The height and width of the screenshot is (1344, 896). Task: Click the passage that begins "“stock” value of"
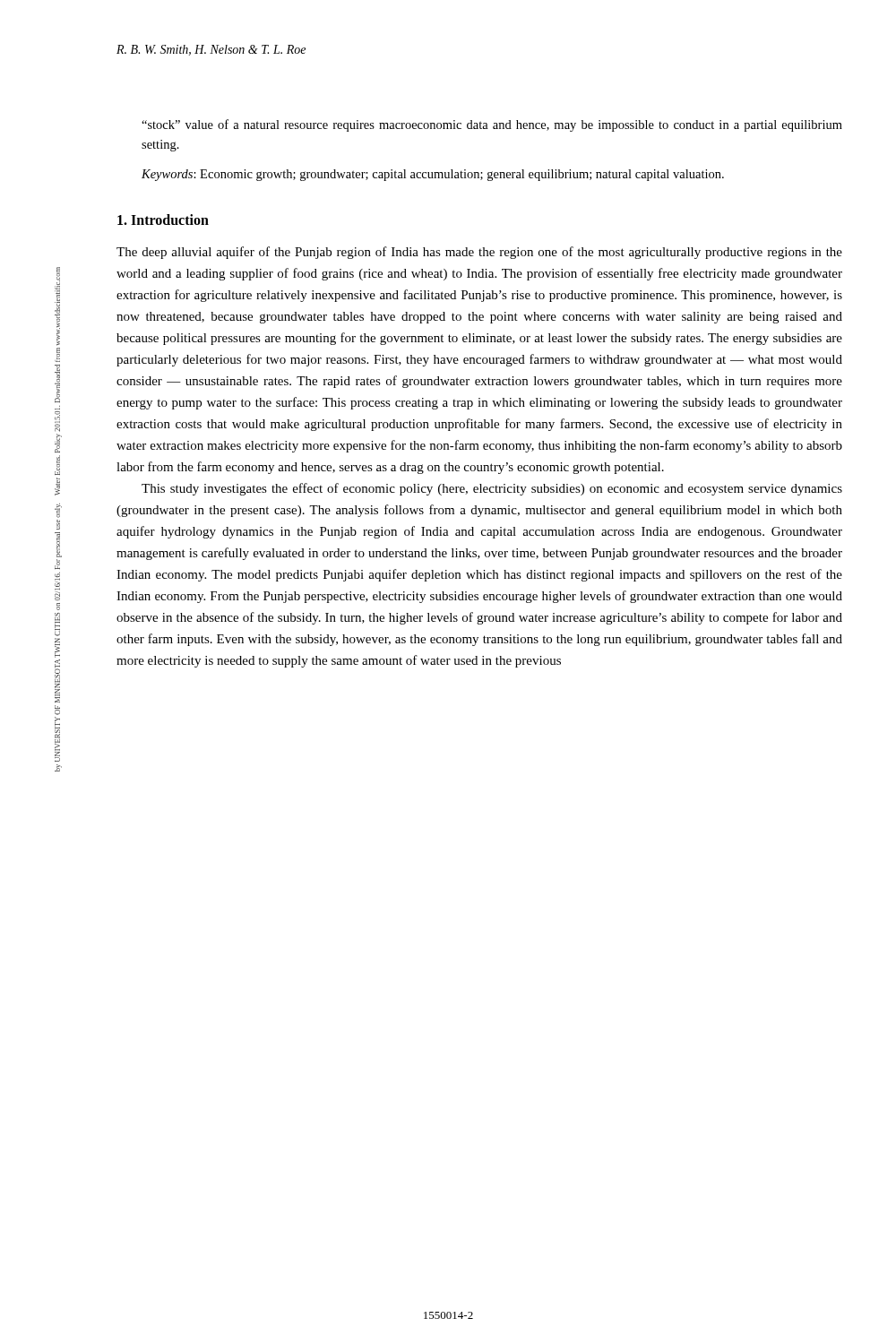click(x=492, y=135)
